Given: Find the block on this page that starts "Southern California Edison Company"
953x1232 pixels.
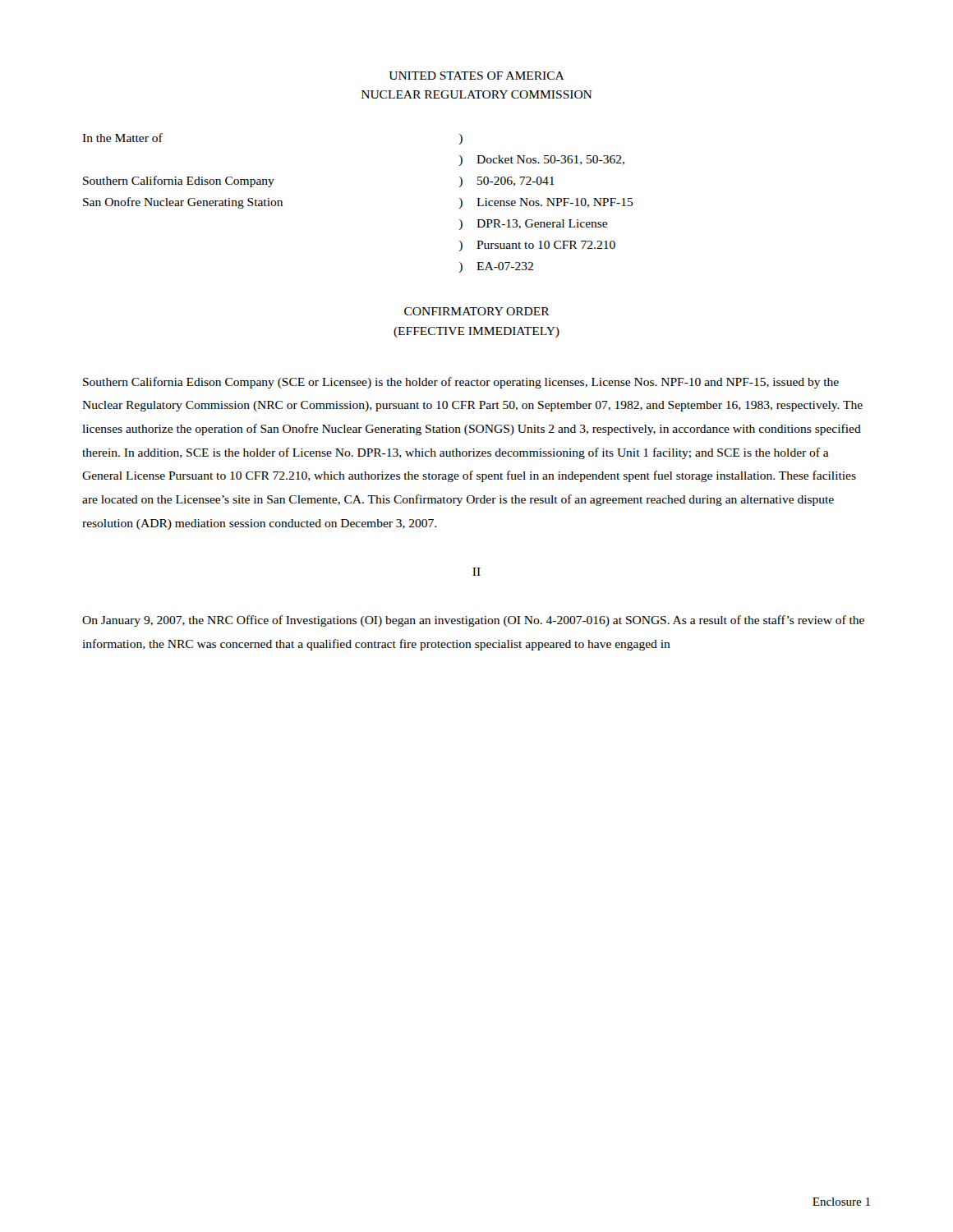Looking at the screenshot, I should click(x=472, y=452).
